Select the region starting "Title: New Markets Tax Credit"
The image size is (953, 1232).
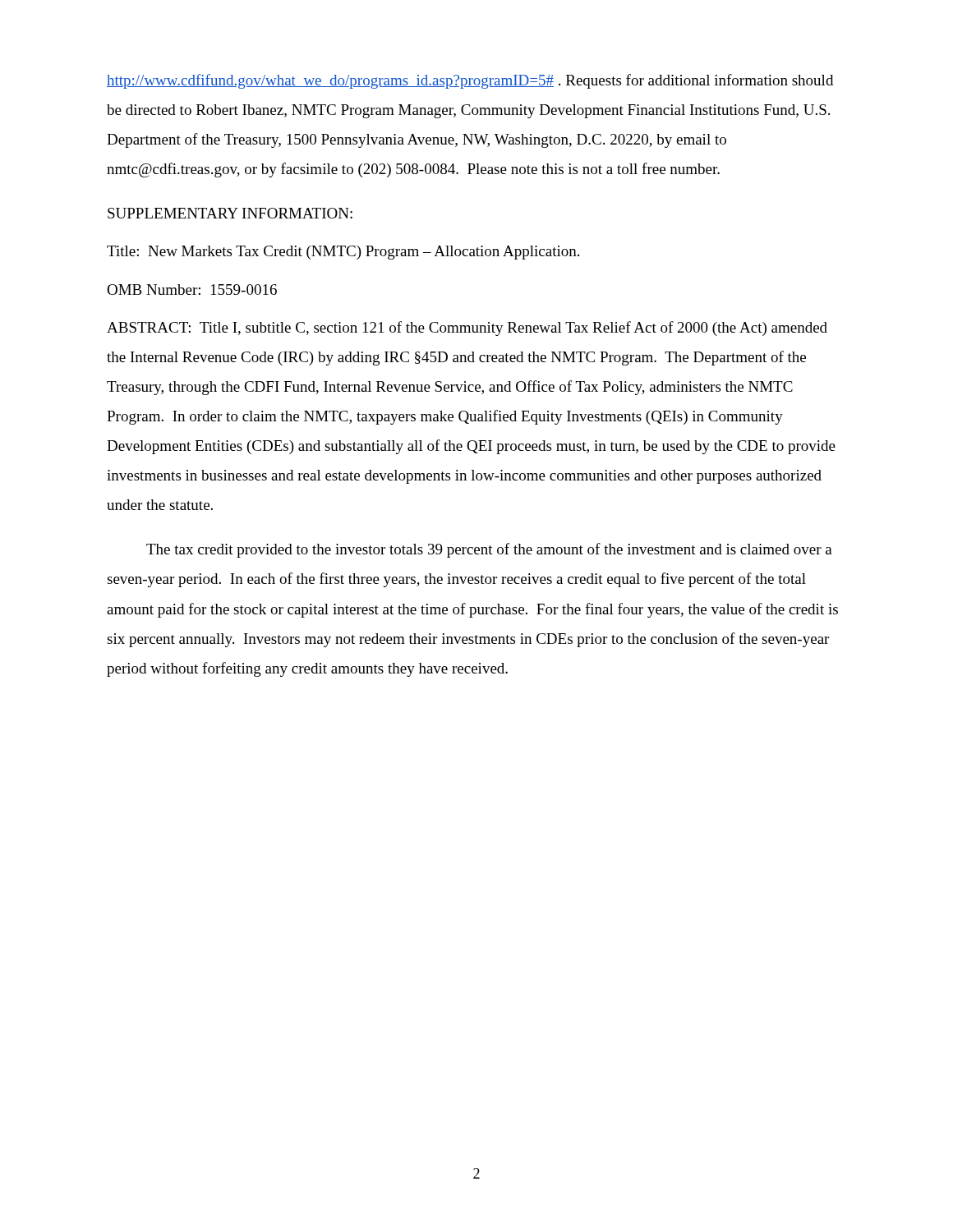[344, 251]
